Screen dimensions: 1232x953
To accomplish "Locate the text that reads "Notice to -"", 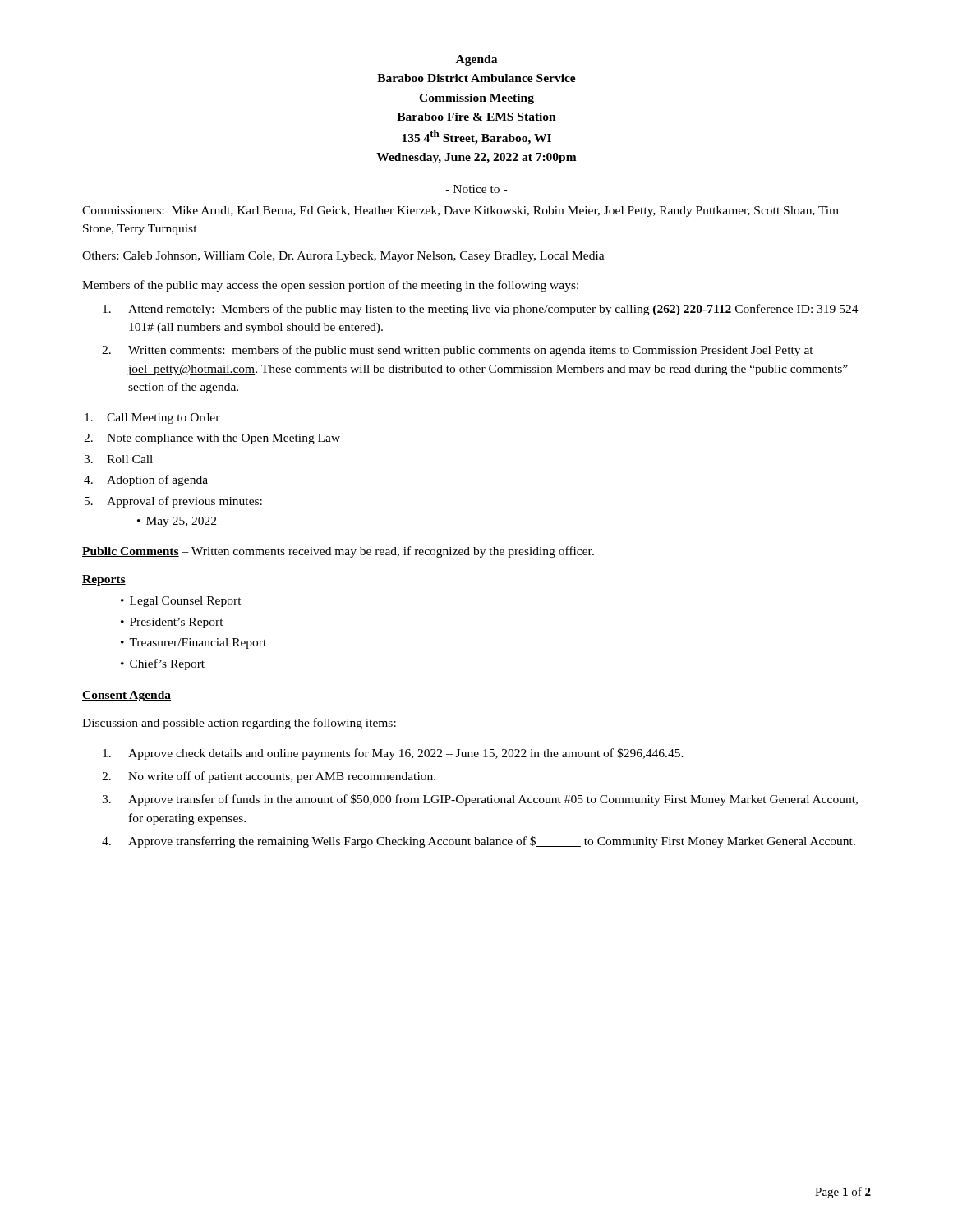I will pos(476,188).
